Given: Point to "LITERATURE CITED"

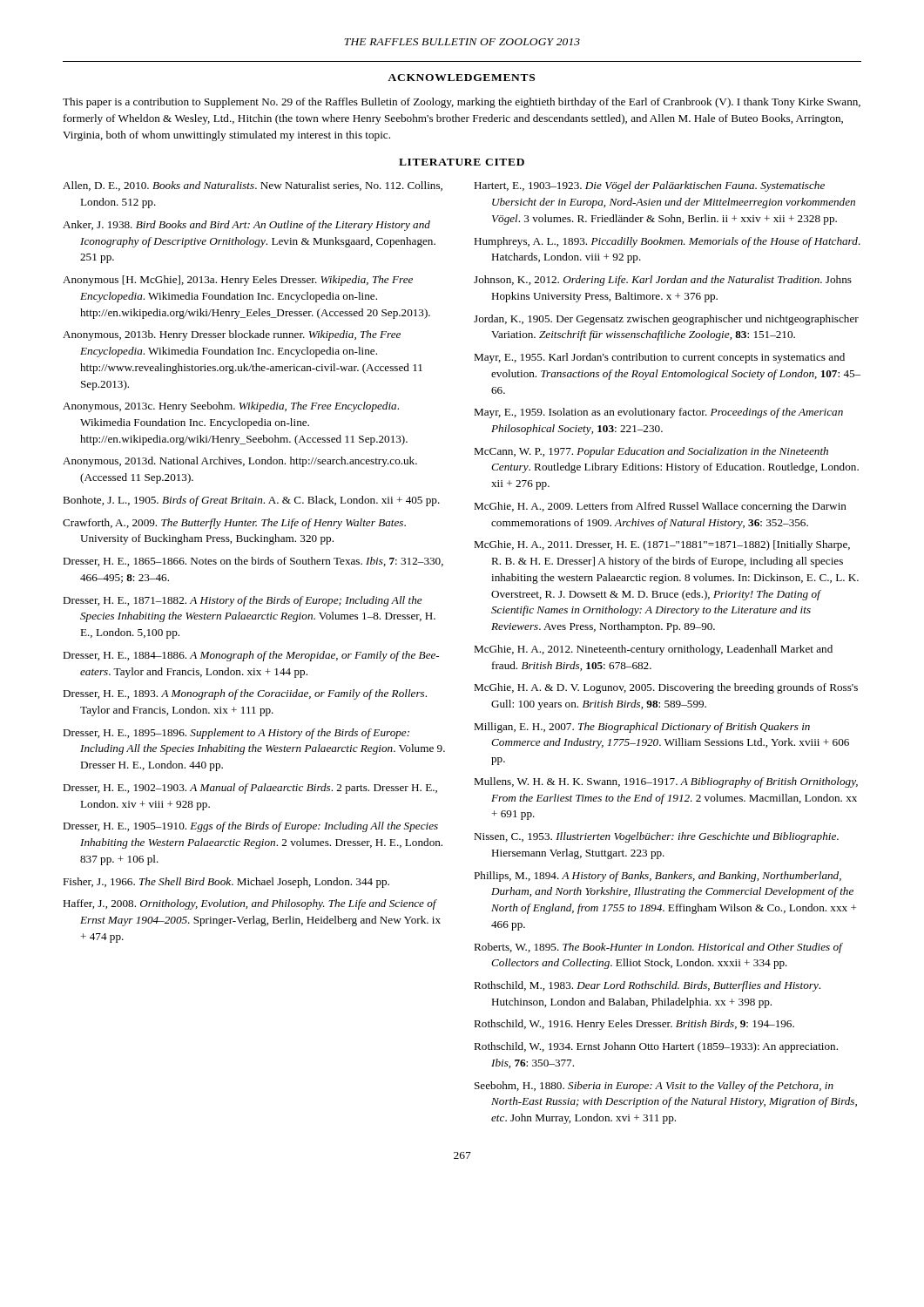Looking at the screenshot, I should [462, 162].
